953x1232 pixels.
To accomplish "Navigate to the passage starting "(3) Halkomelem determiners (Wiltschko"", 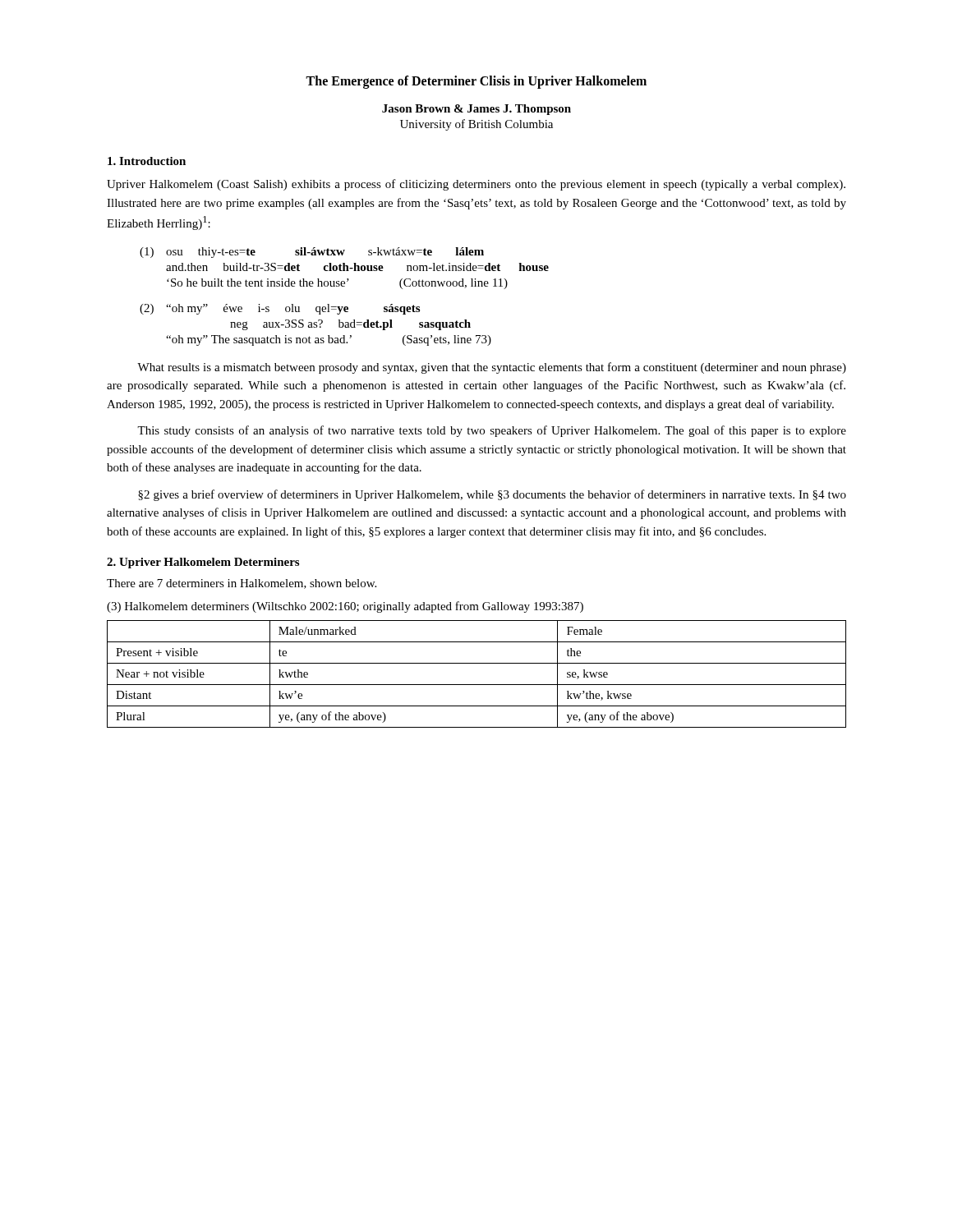I will 345,606.
